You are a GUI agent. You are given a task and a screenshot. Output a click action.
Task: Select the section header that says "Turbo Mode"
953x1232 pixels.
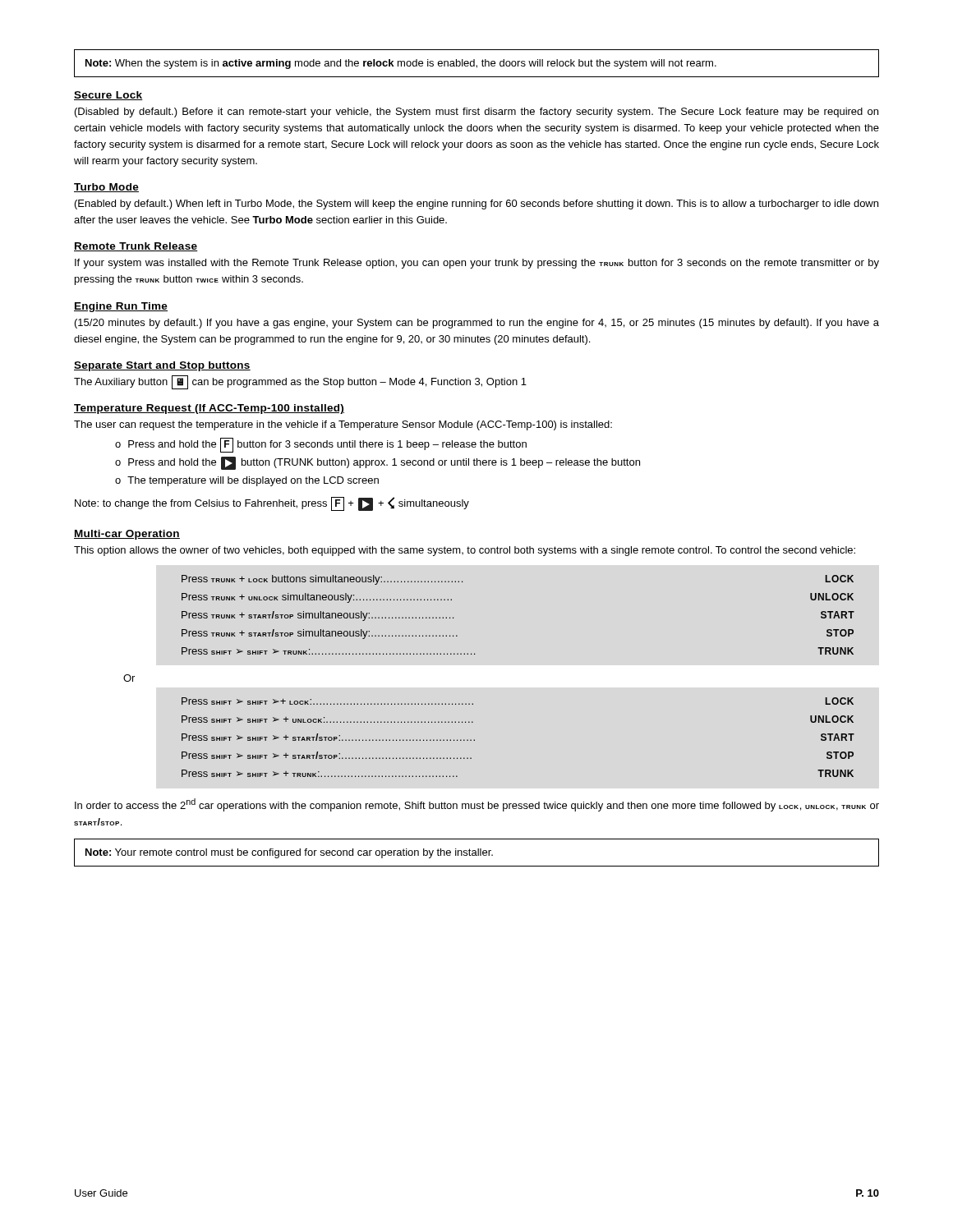tap(106, 187)
